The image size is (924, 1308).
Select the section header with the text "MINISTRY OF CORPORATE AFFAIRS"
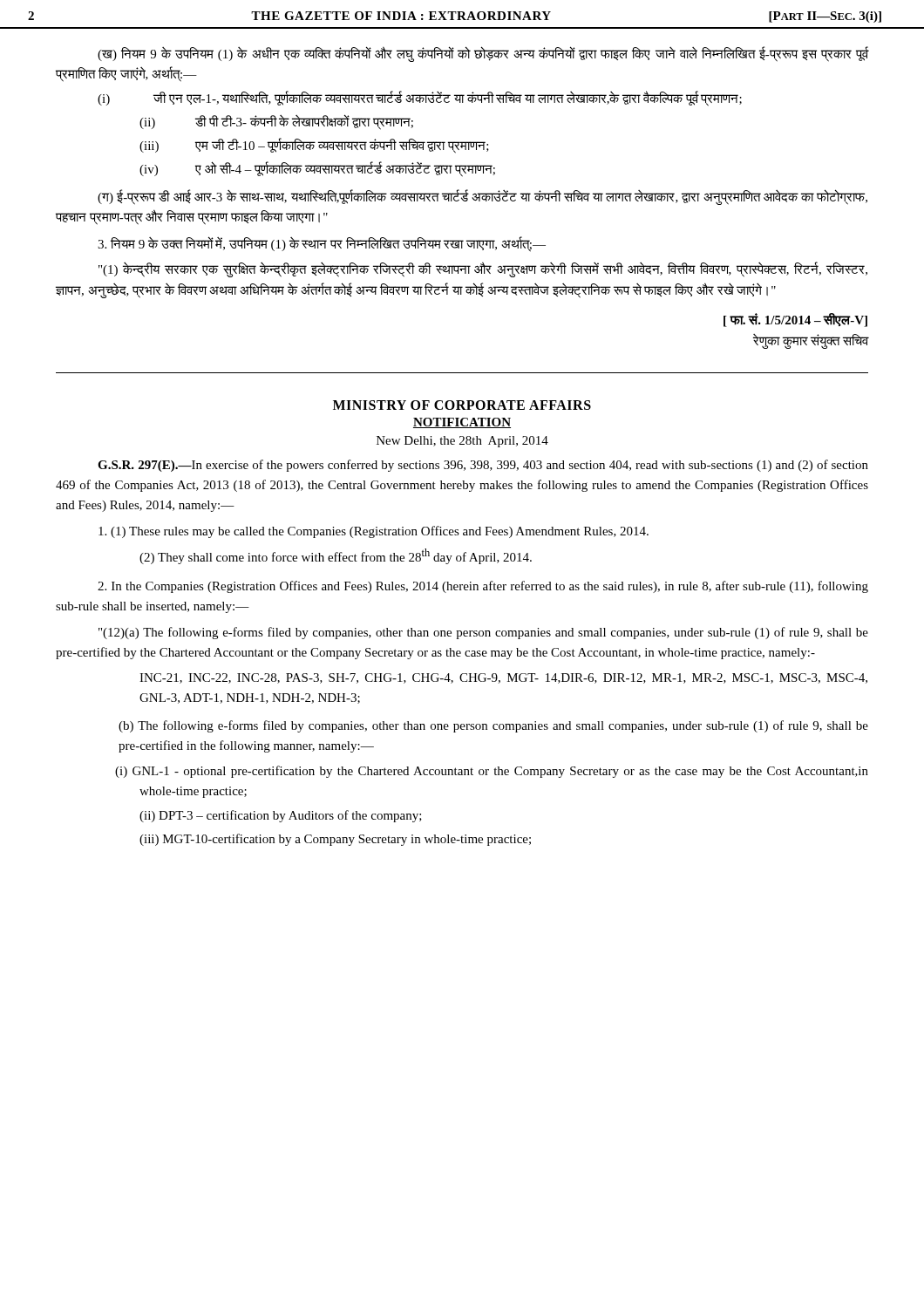point(462,405)
